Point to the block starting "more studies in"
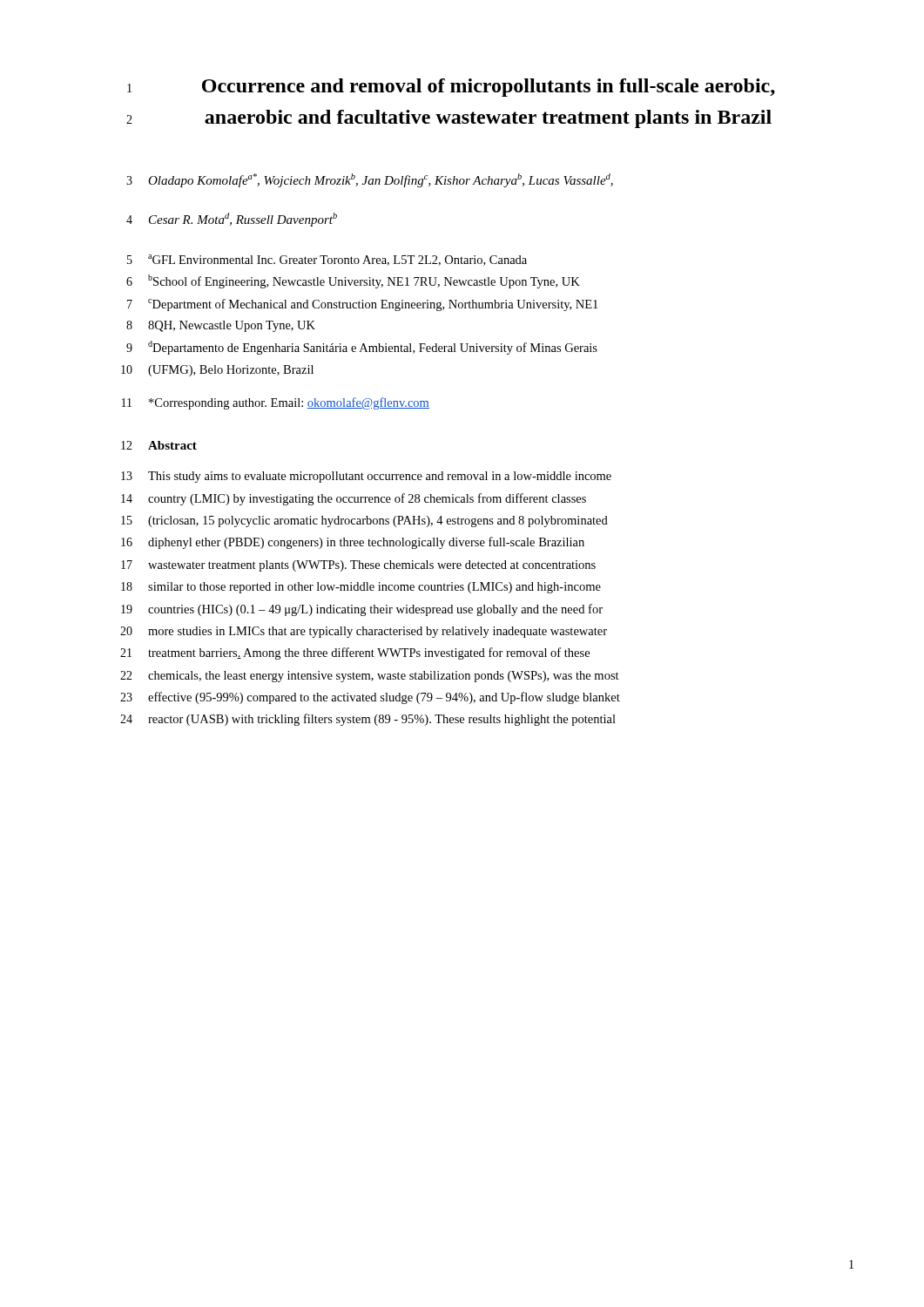 click(x=488, y=631)
